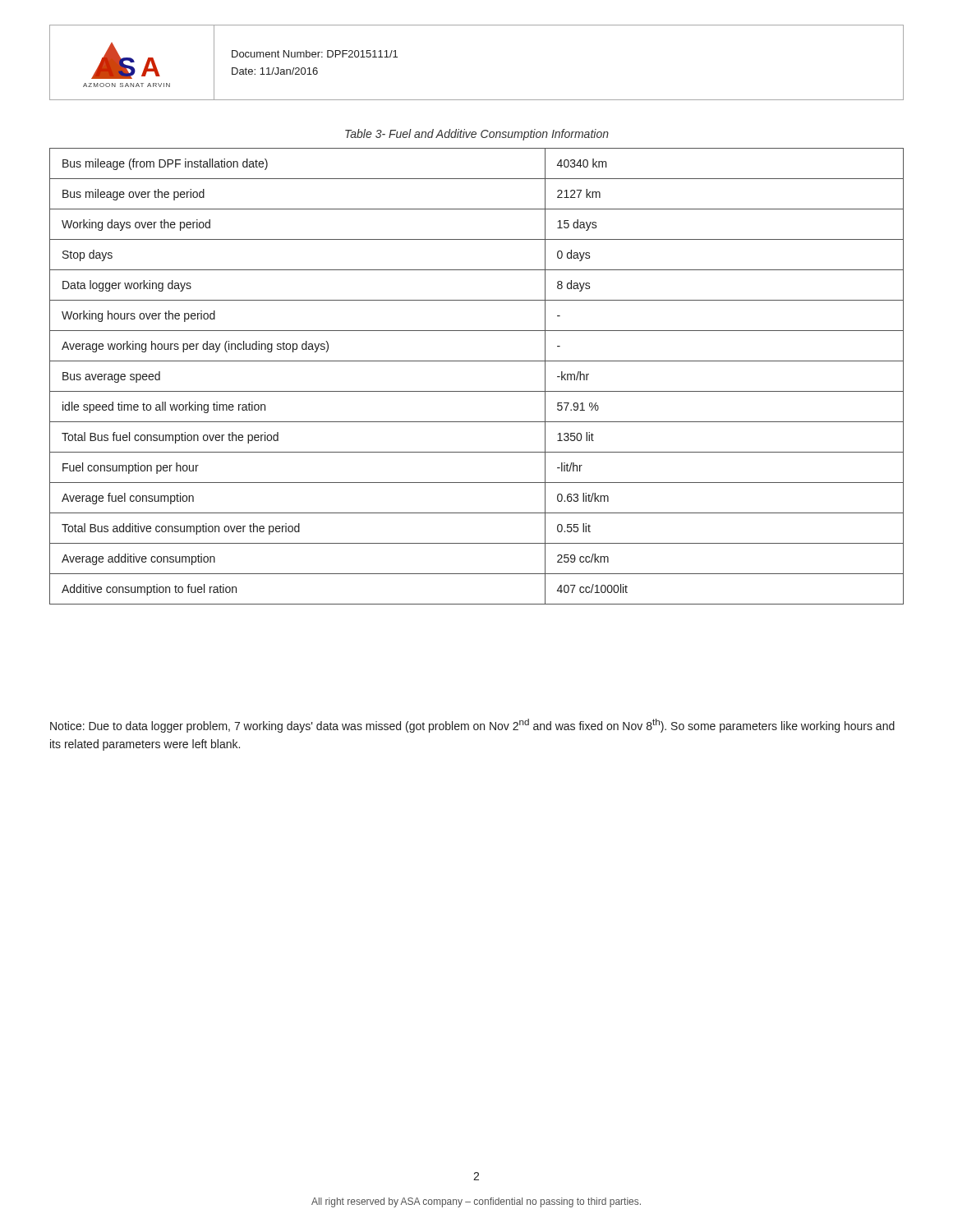Select the caption that says "Table 3- Fuel"
Screen dimensions: 1232x953
(476, 134)
